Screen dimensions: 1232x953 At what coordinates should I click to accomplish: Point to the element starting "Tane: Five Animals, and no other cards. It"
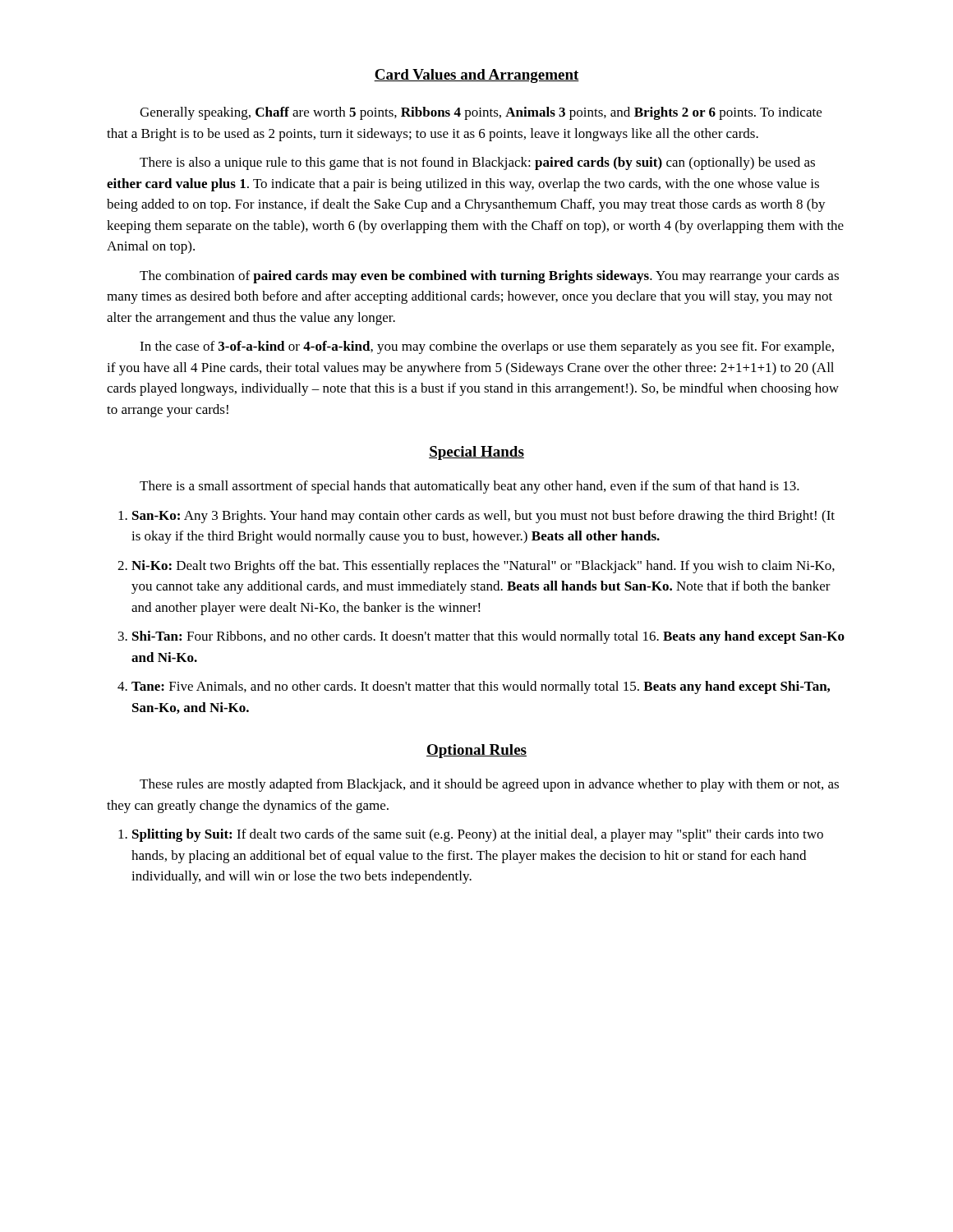(481, 697)
